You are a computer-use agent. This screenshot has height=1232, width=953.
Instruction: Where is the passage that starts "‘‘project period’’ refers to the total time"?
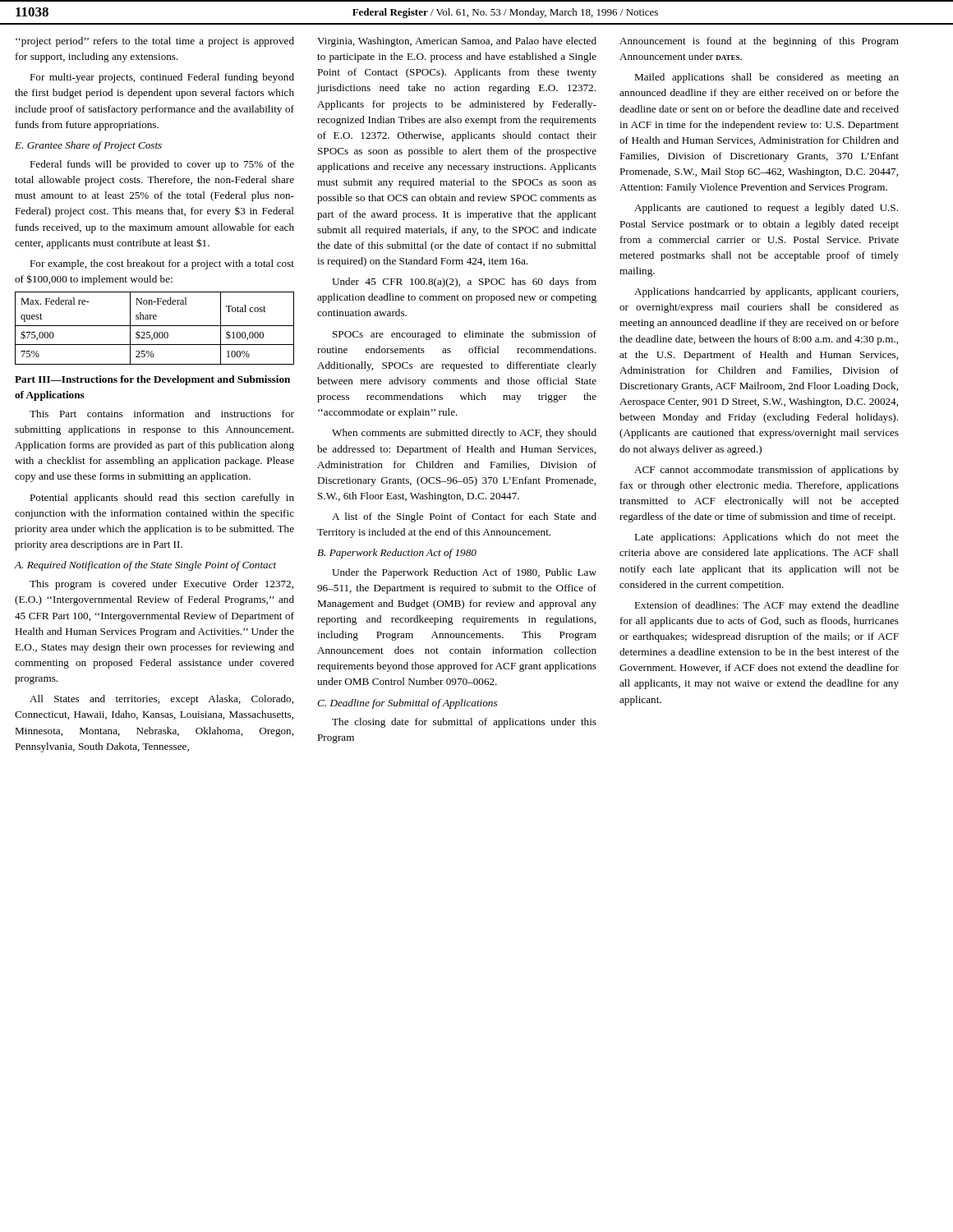[154, 82]
